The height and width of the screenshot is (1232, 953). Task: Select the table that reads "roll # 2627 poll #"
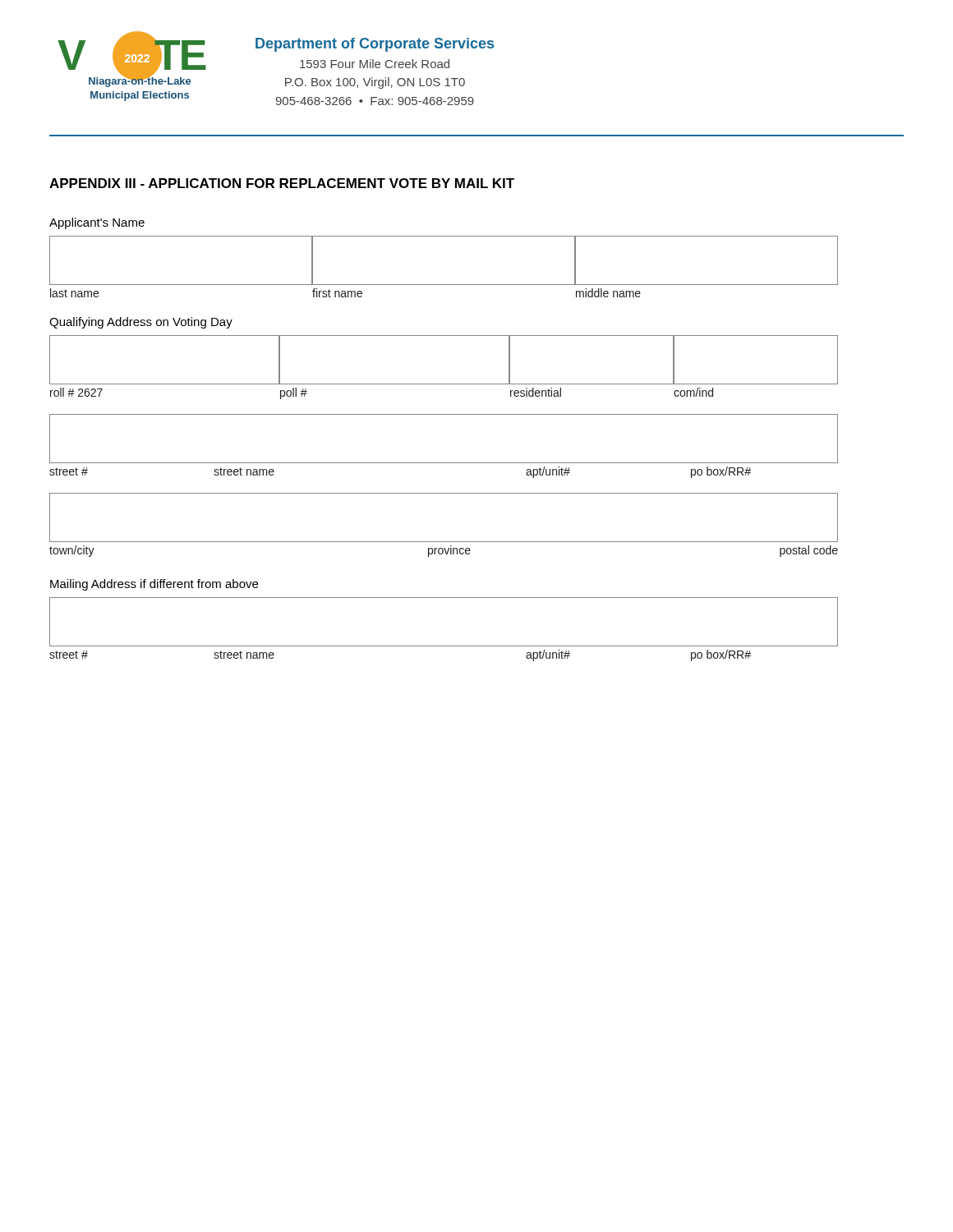476,367
